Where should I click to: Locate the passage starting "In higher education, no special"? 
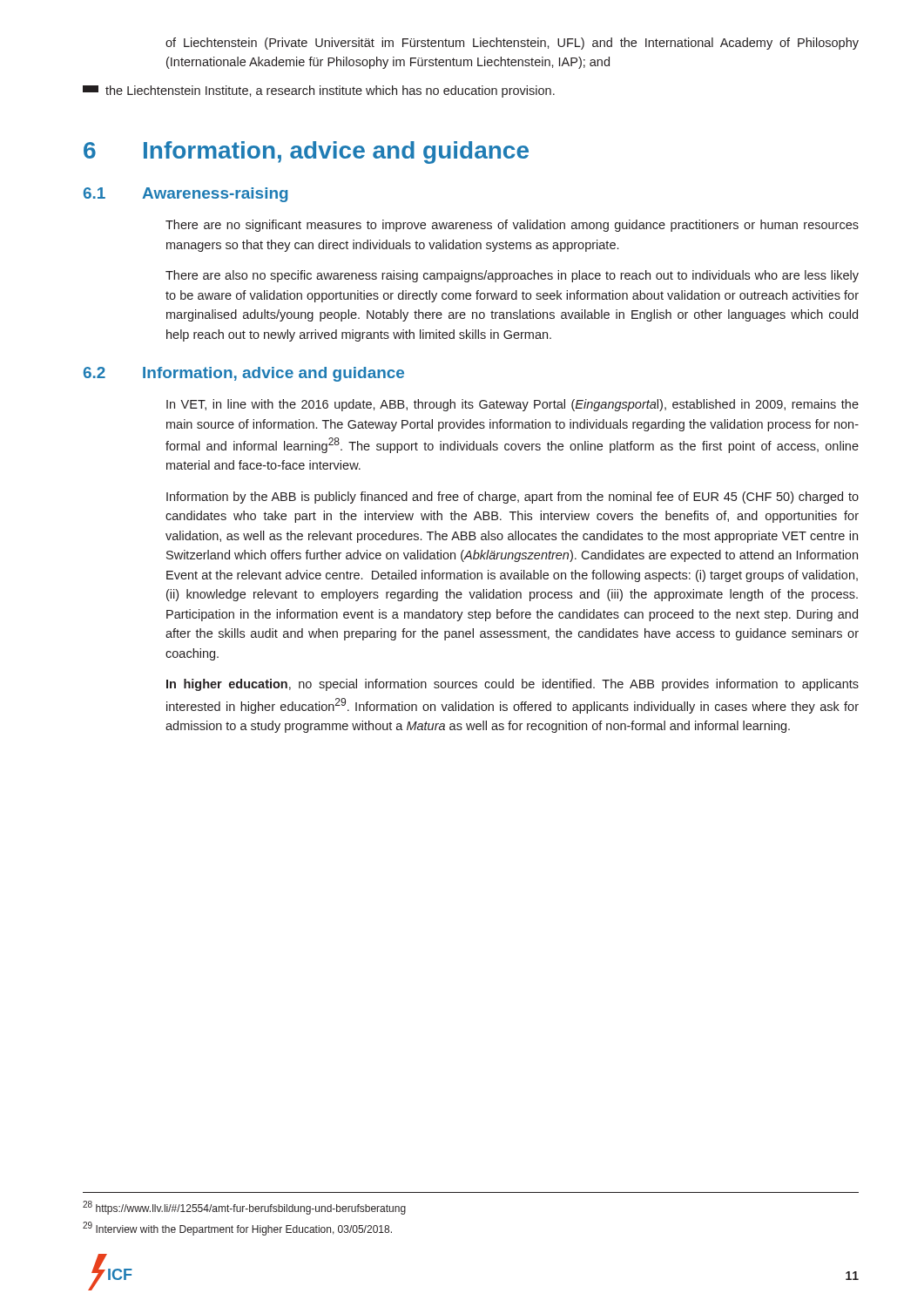(512, 705)
